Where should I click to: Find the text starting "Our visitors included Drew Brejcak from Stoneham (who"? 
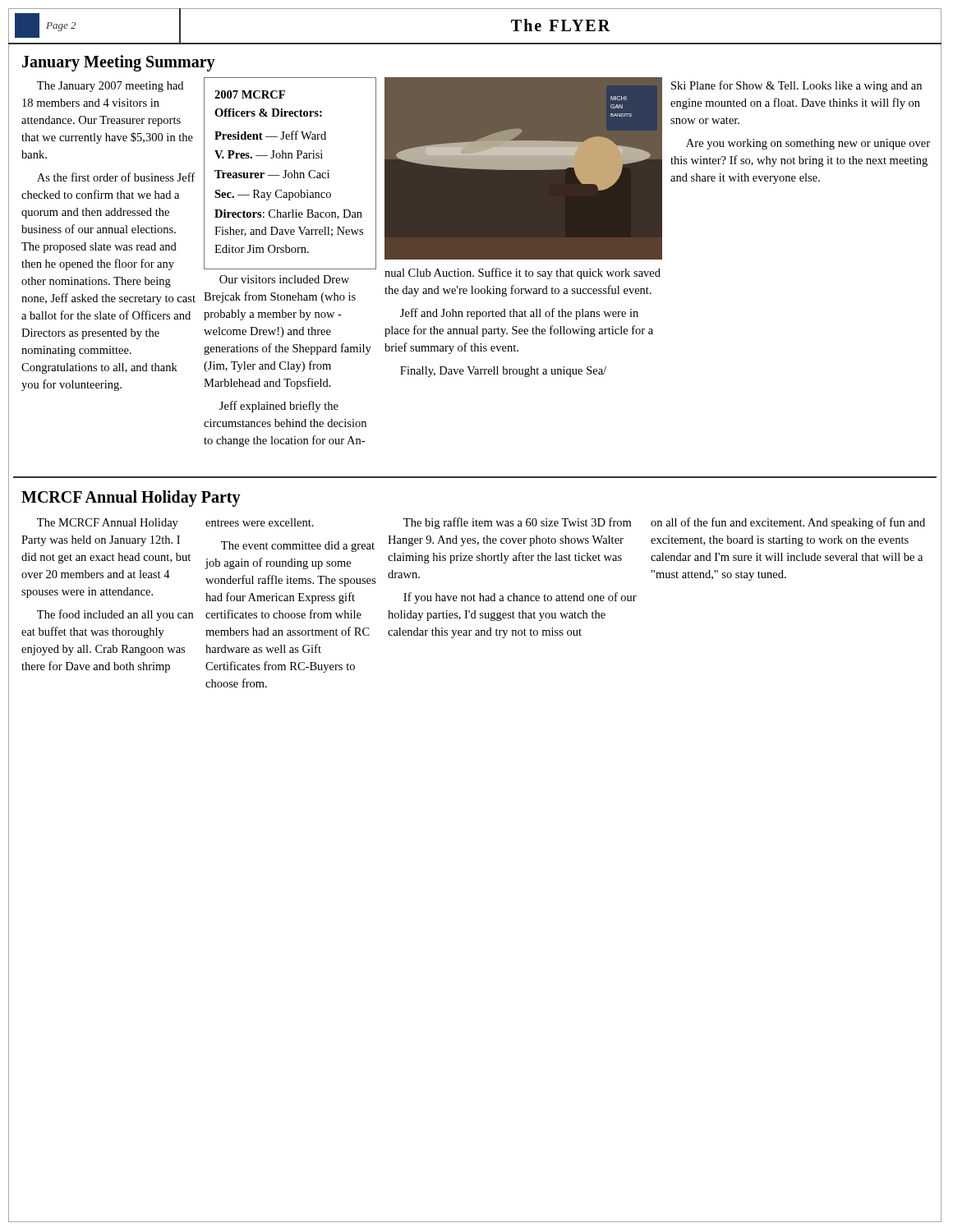point(290,360)
